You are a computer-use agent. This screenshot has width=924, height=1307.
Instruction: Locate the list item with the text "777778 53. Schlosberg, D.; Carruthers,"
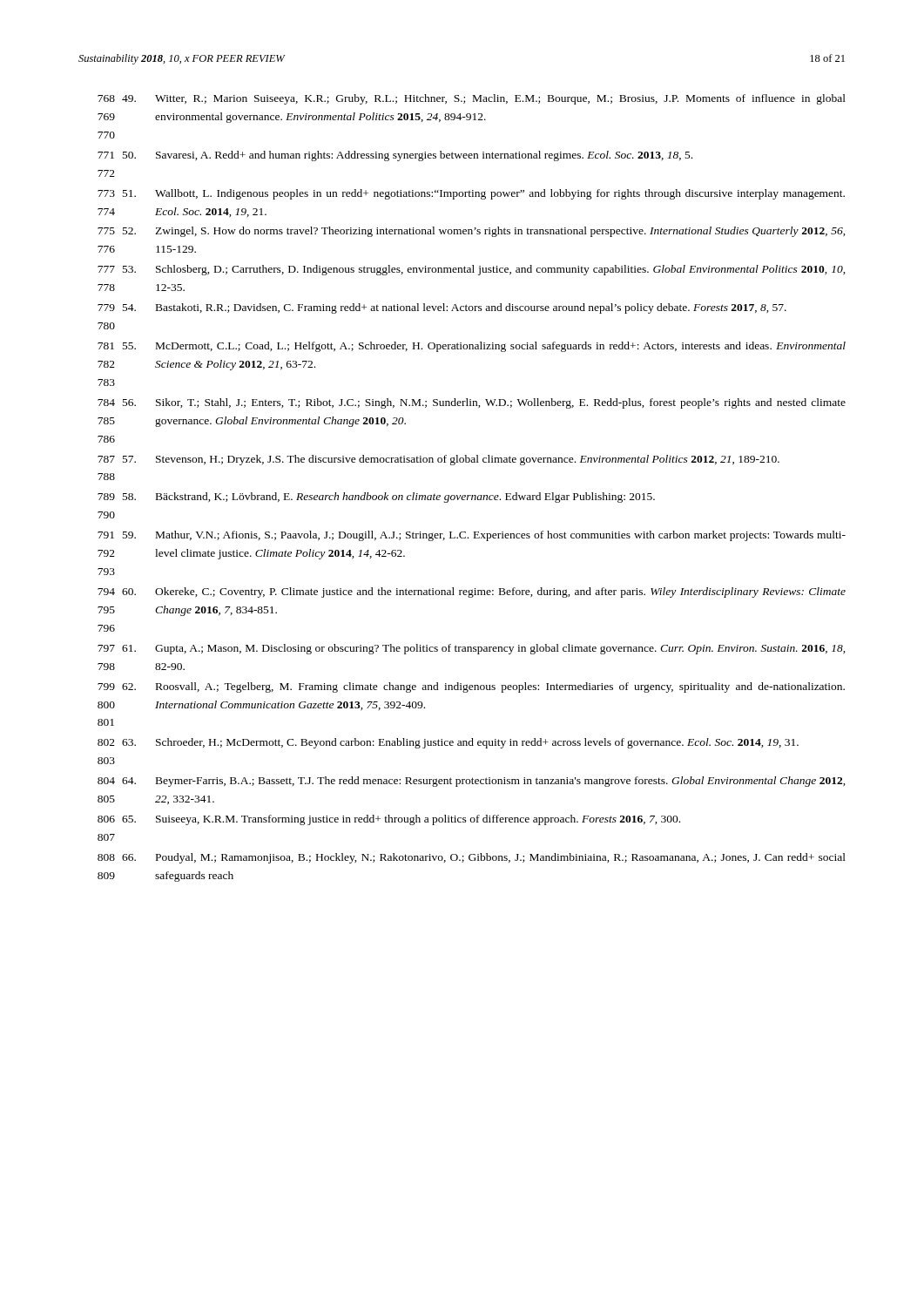click(x=462, y=279)
